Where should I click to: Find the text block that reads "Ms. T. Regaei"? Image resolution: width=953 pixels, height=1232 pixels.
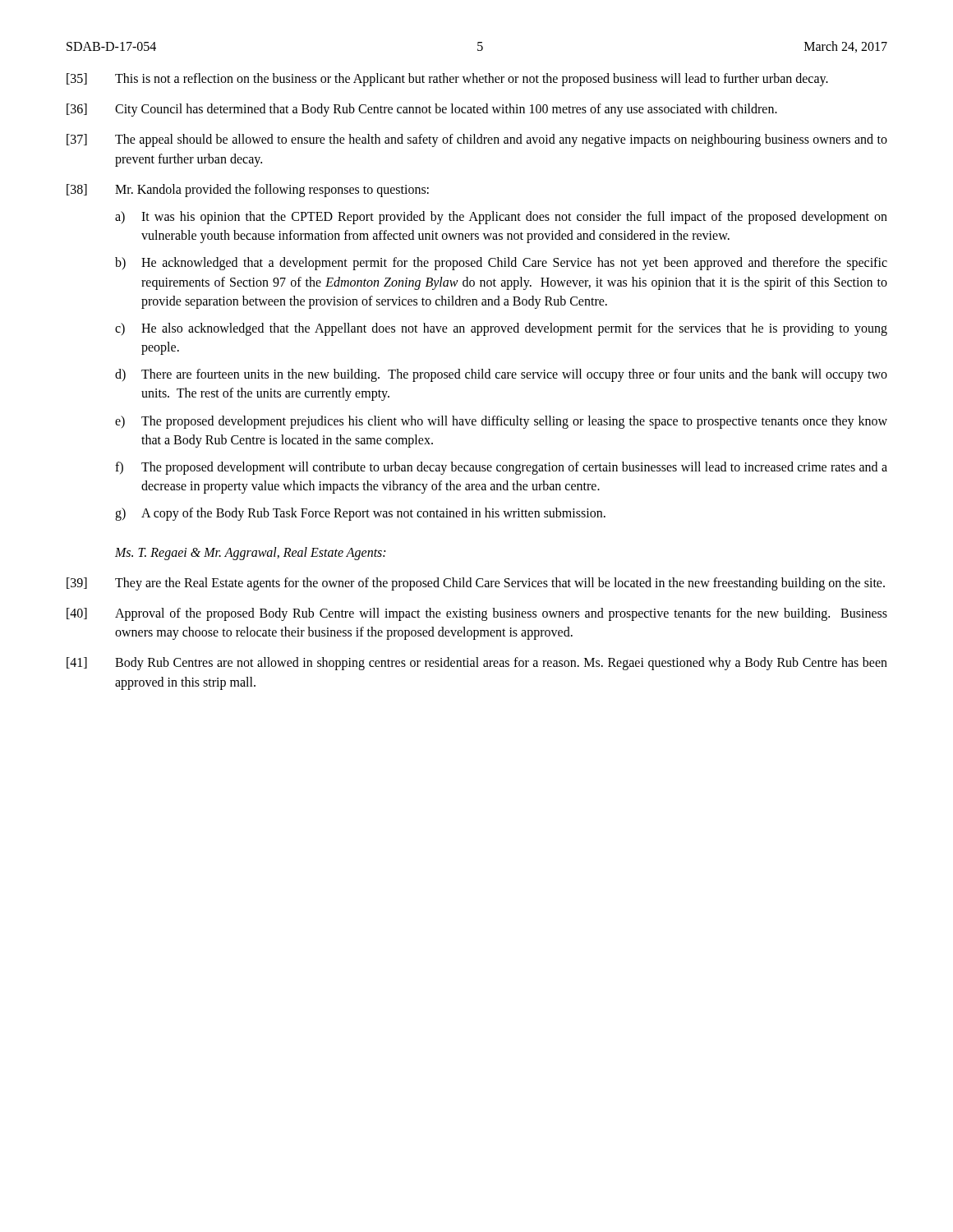(251, 552)
